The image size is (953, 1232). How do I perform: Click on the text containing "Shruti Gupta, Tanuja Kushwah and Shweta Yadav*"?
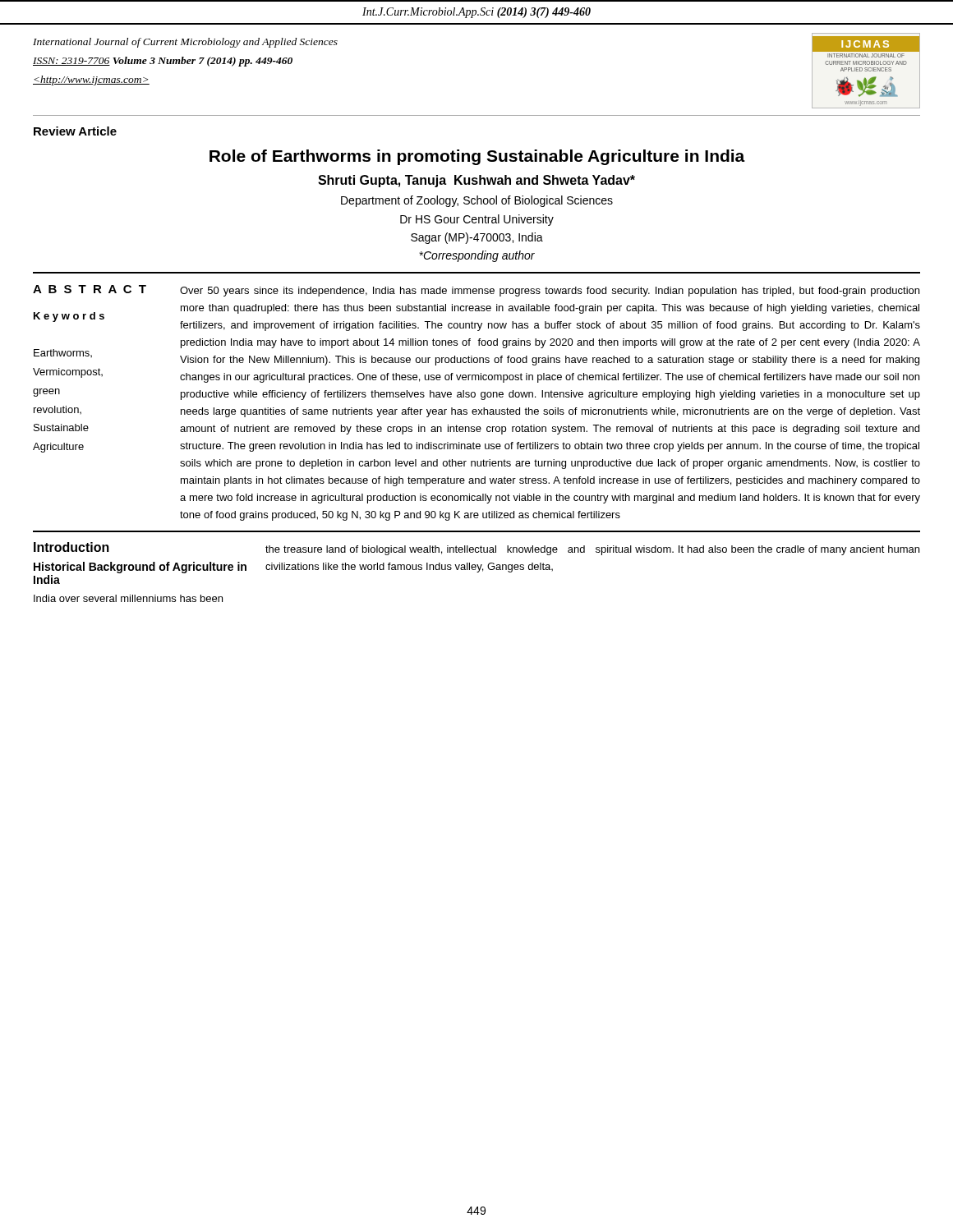(476, 181)
